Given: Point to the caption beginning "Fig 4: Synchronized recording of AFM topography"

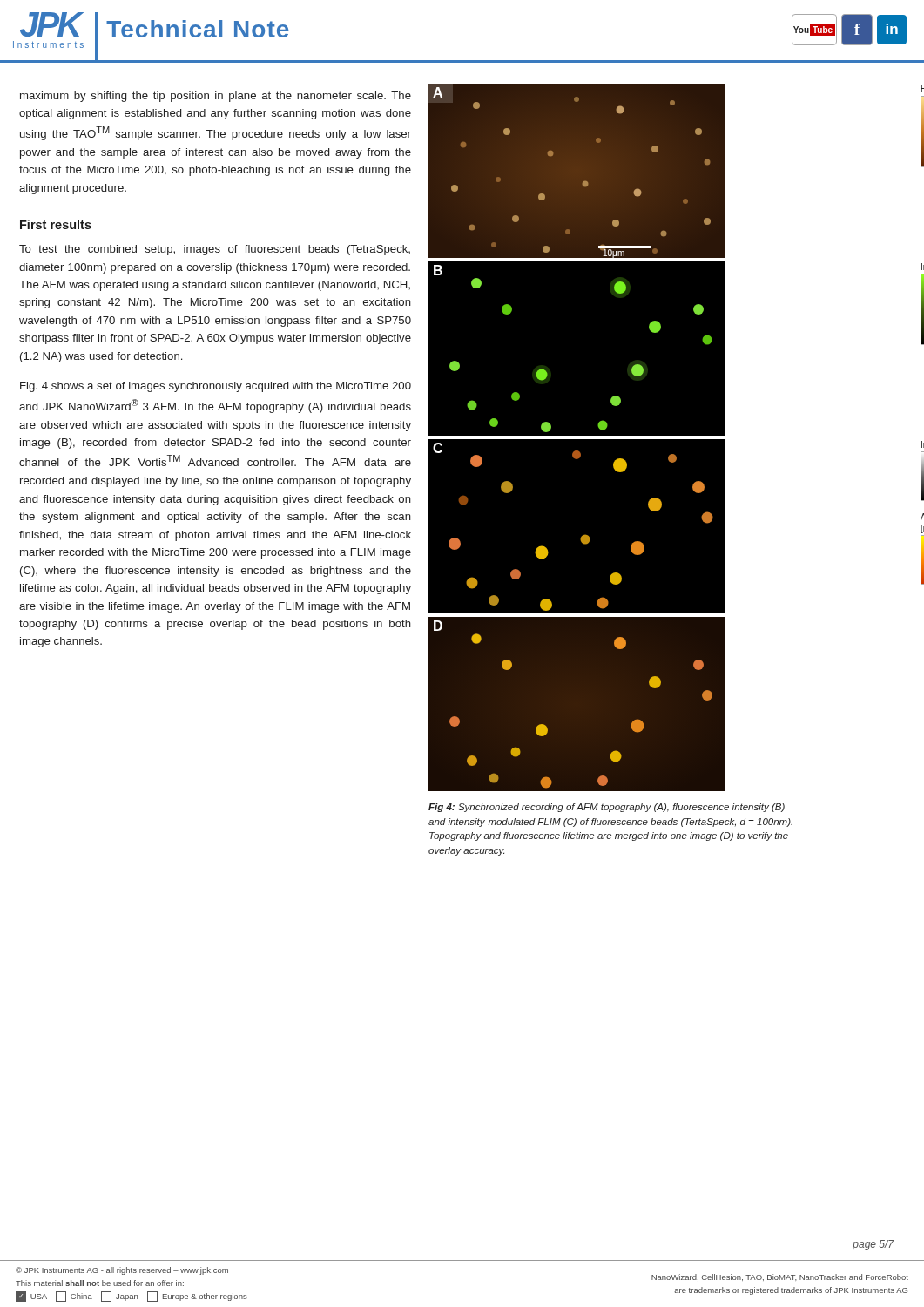Looking at the screenshot, I should 611,829.
